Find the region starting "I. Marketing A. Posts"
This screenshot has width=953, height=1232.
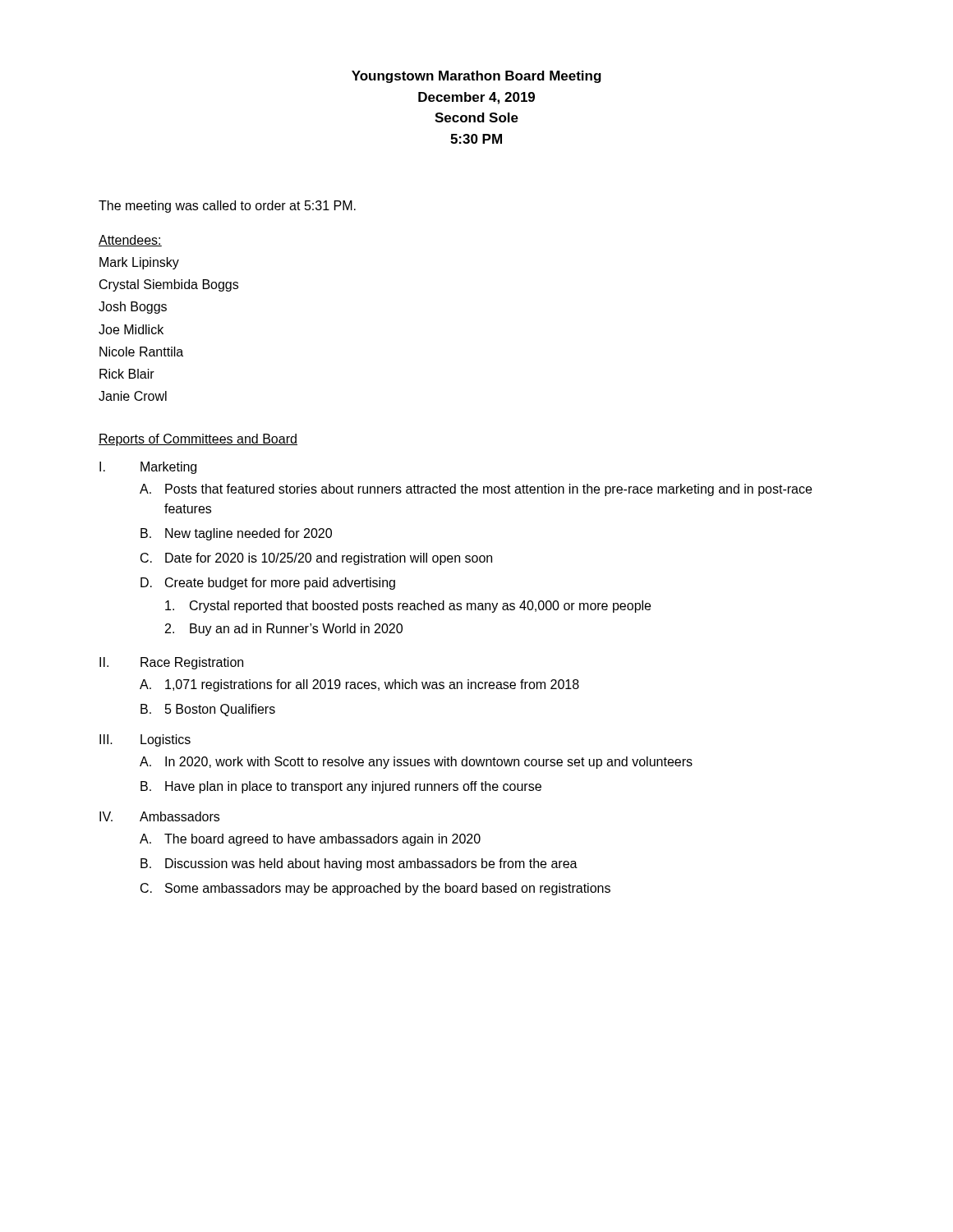[x=476, y=554]
